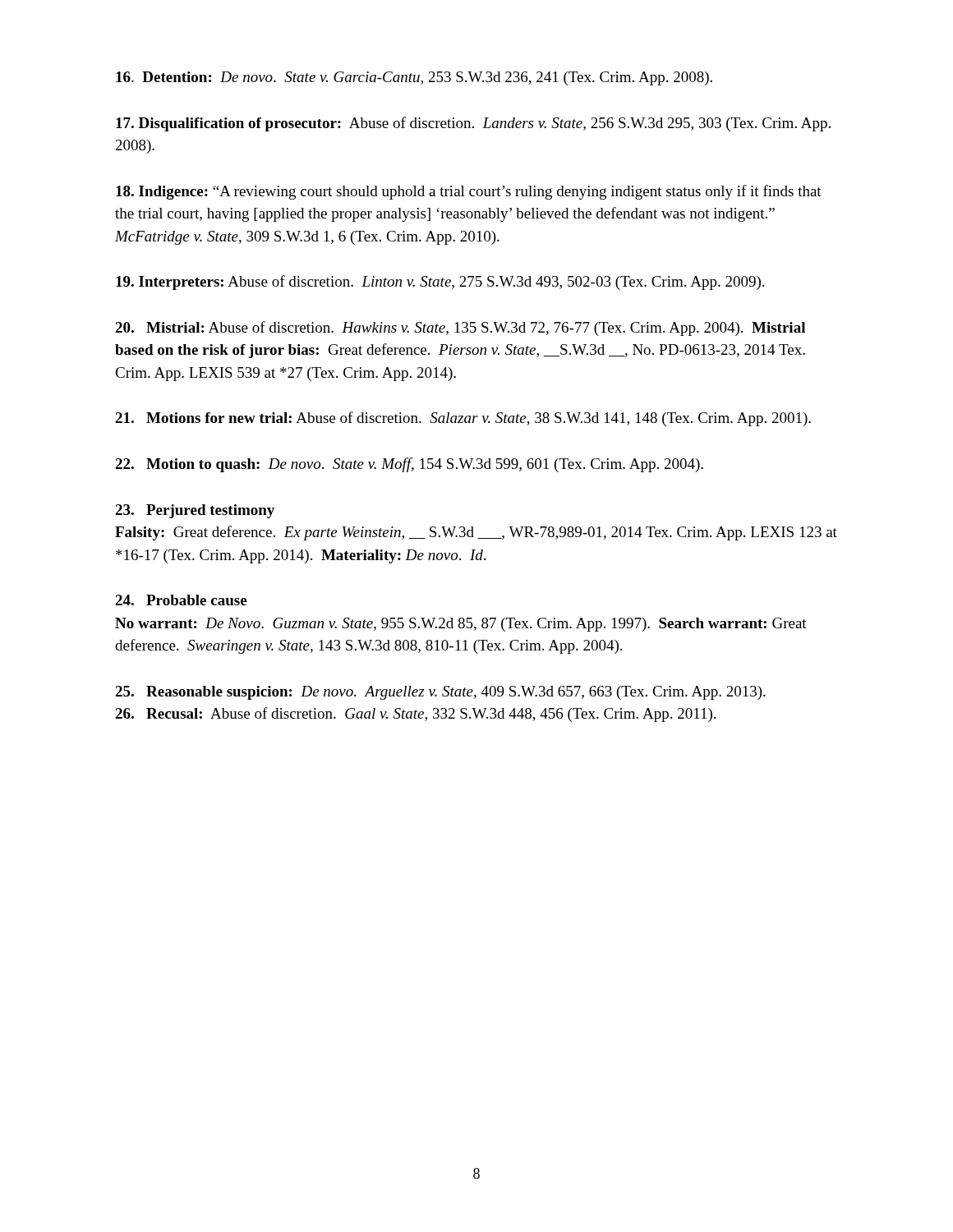Click on the passage starting "17. Disqualification of prosecutor: Abuse of"
Viewport: 953px width, 1232px height.
point(476,134)
